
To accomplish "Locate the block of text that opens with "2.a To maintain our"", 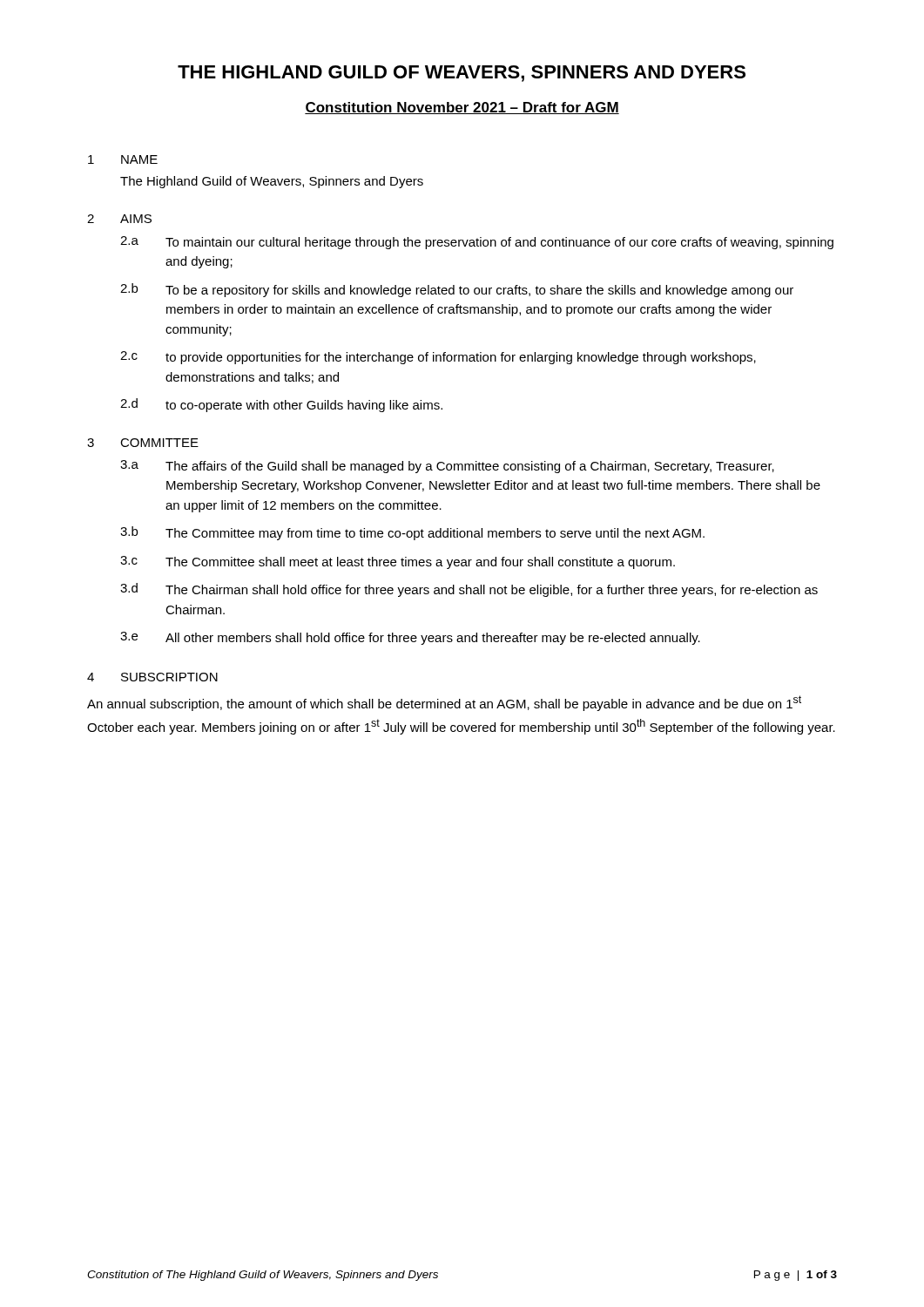I will [x=479, y=252].
